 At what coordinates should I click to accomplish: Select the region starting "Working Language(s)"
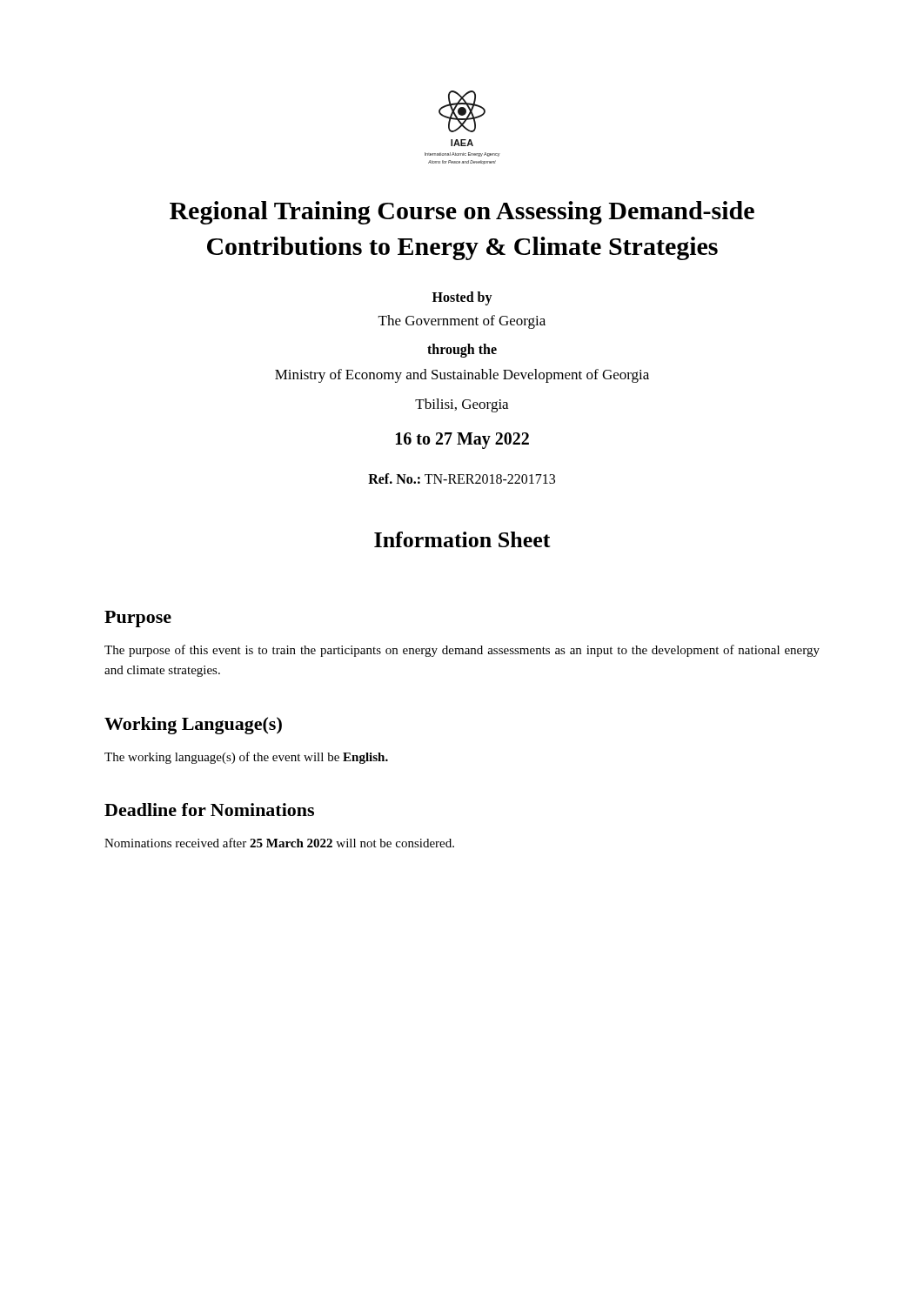[x=193, y=723]
